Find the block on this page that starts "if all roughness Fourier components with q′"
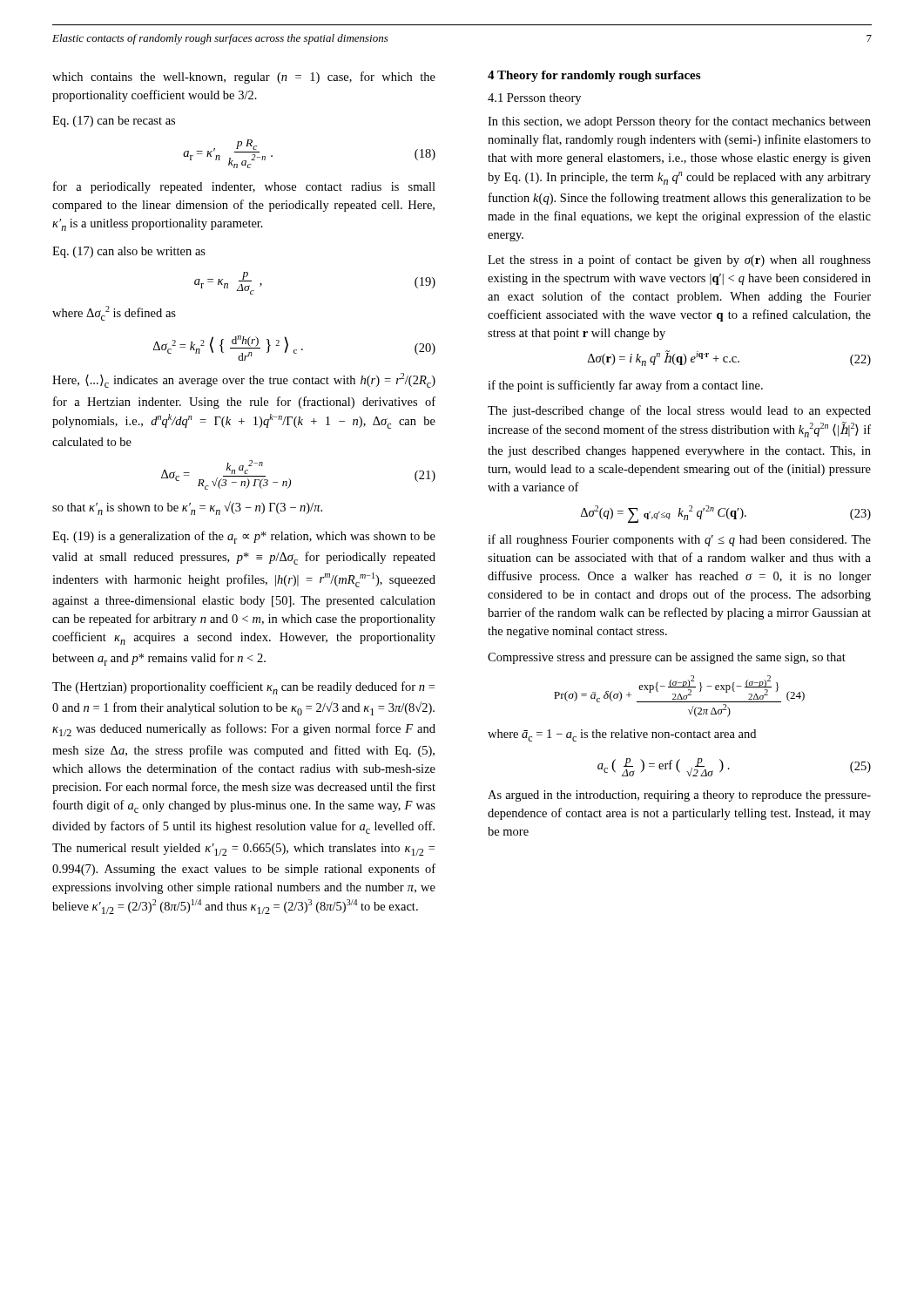The height and width of the screenshot is (1307, 924). pos(679,599)
